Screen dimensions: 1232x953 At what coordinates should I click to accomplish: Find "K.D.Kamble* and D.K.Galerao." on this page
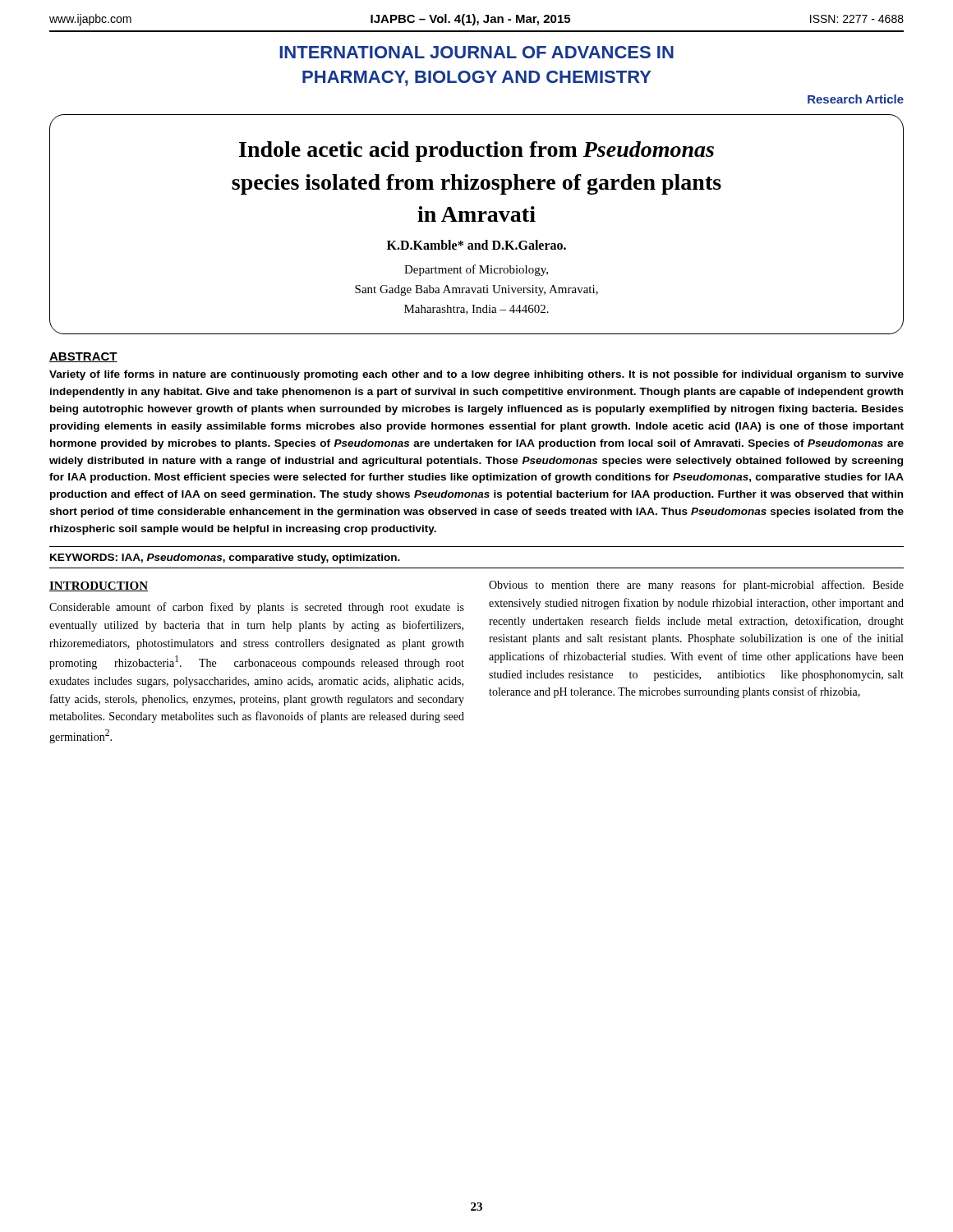476,245
